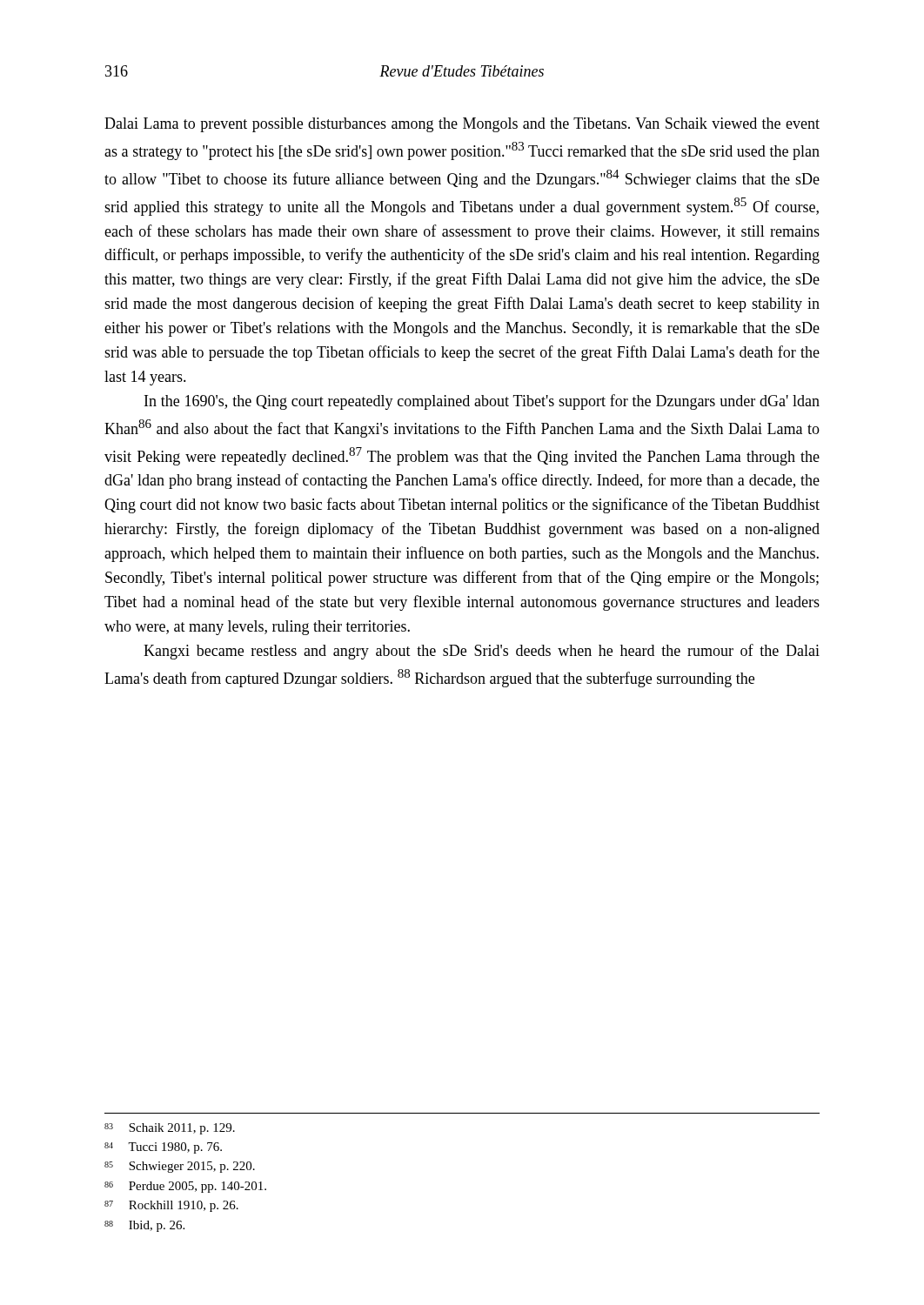Click where it says "87 Rockhill 1910, p. 26."
Screen dimensions: 1305x924
172,1206
